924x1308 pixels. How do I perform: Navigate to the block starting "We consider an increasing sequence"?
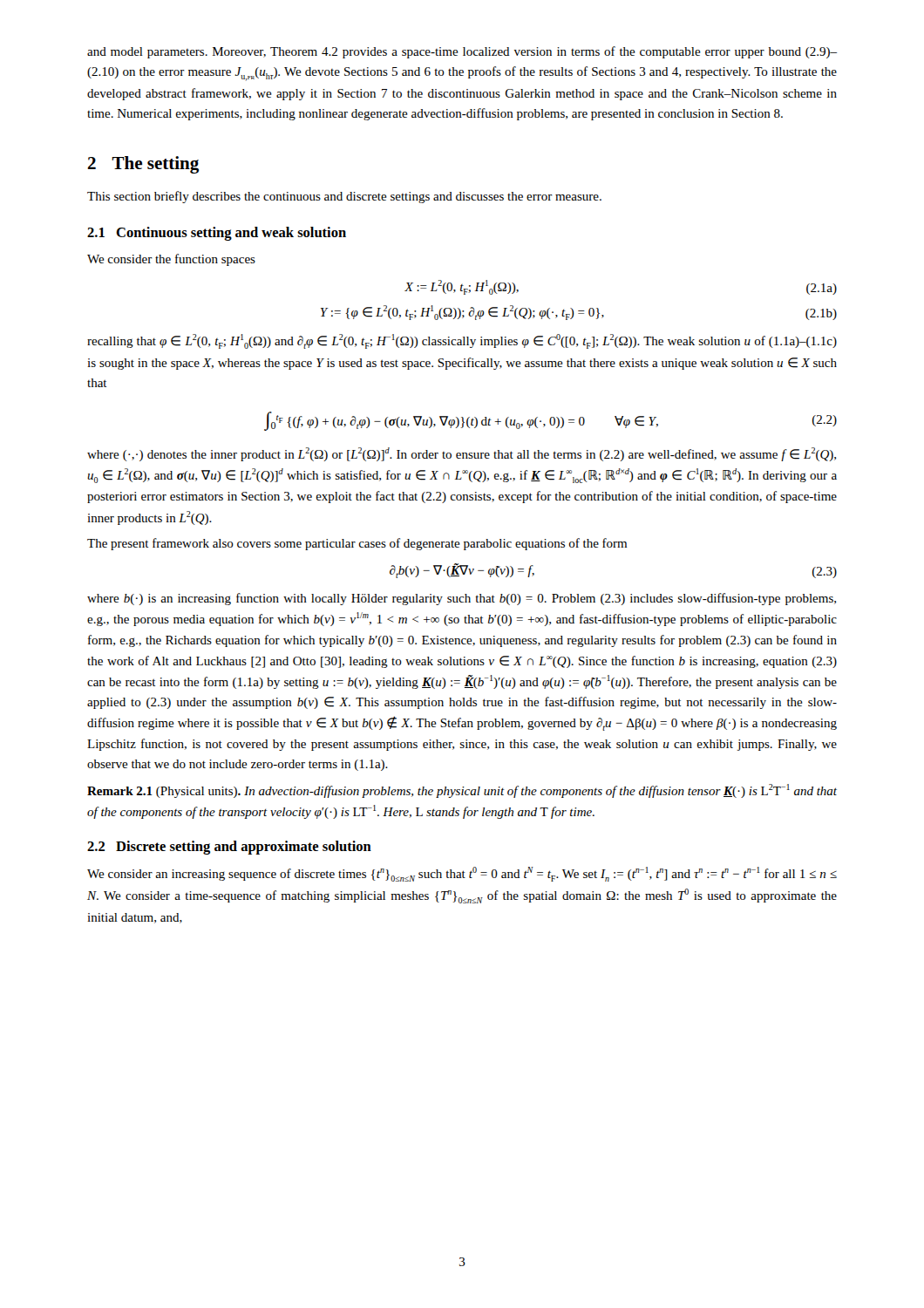pos(462,895)
